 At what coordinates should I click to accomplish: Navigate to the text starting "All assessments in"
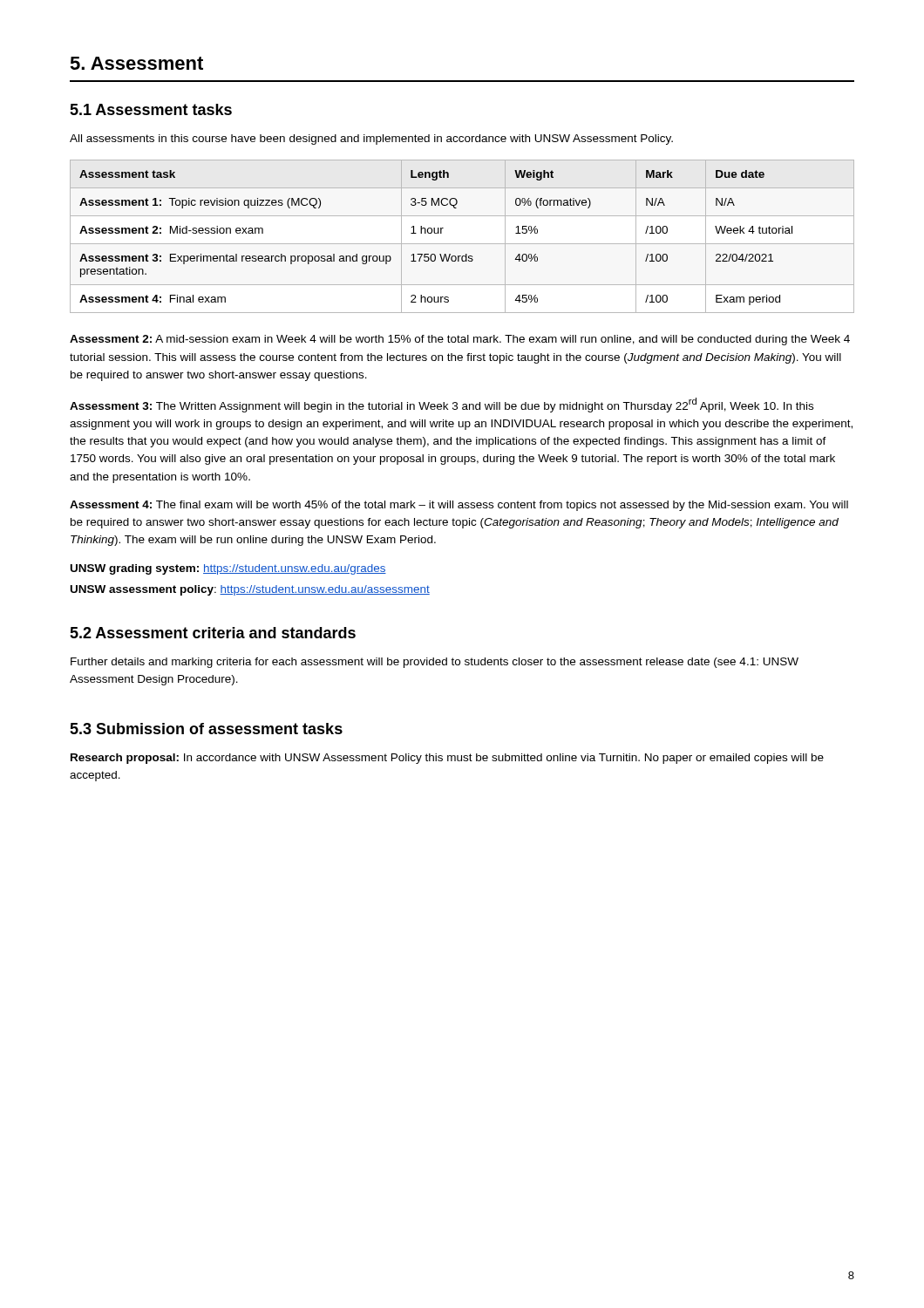pyautogui.click(x=372, y=138)
